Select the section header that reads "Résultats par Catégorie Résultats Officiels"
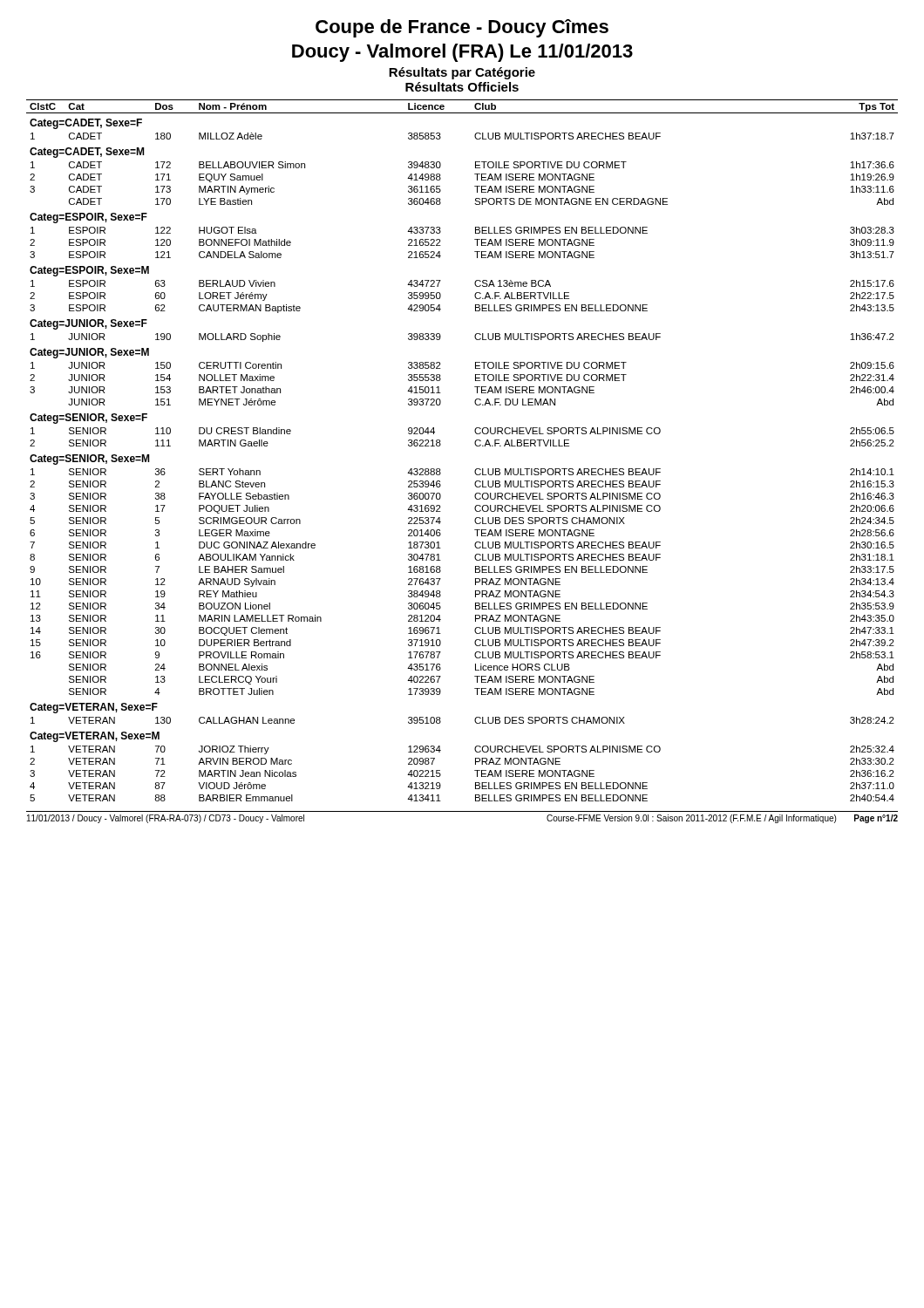 (x=462, y=79)
